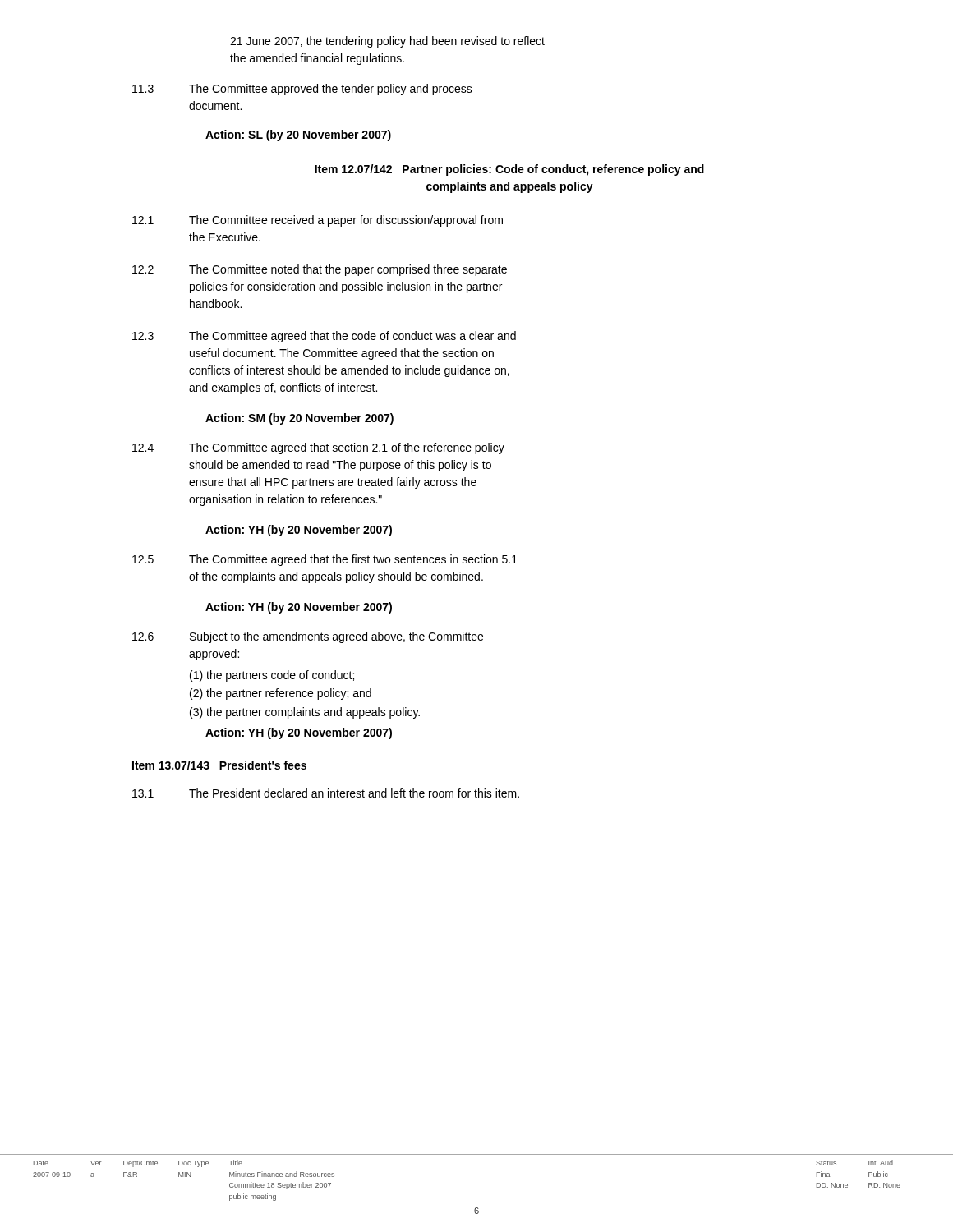Select the list item that reads "12.2 The Committee noted that the paper comprised"

pos(509,287)
